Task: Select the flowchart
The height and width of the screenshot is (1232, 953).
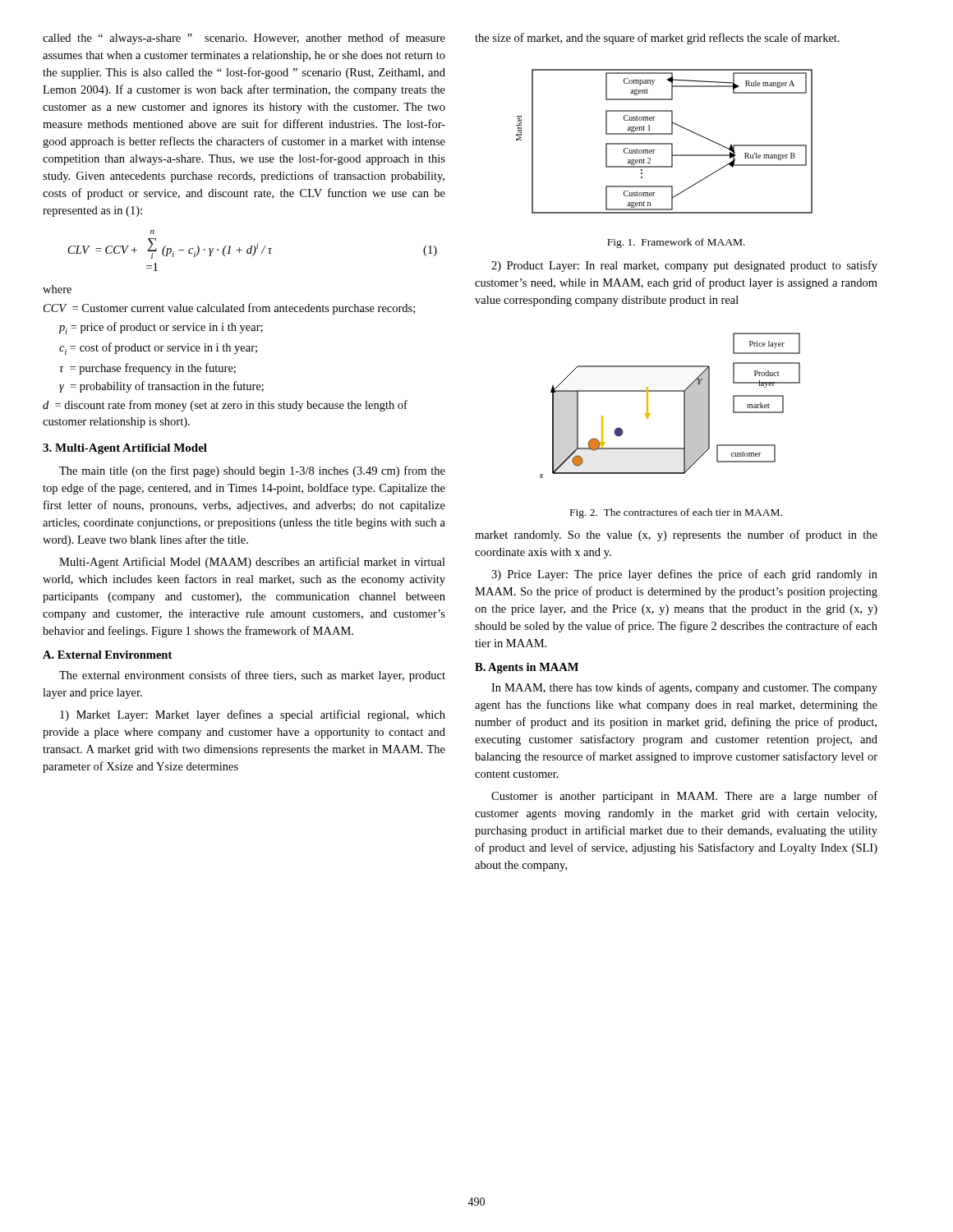Action: (676, 143)
